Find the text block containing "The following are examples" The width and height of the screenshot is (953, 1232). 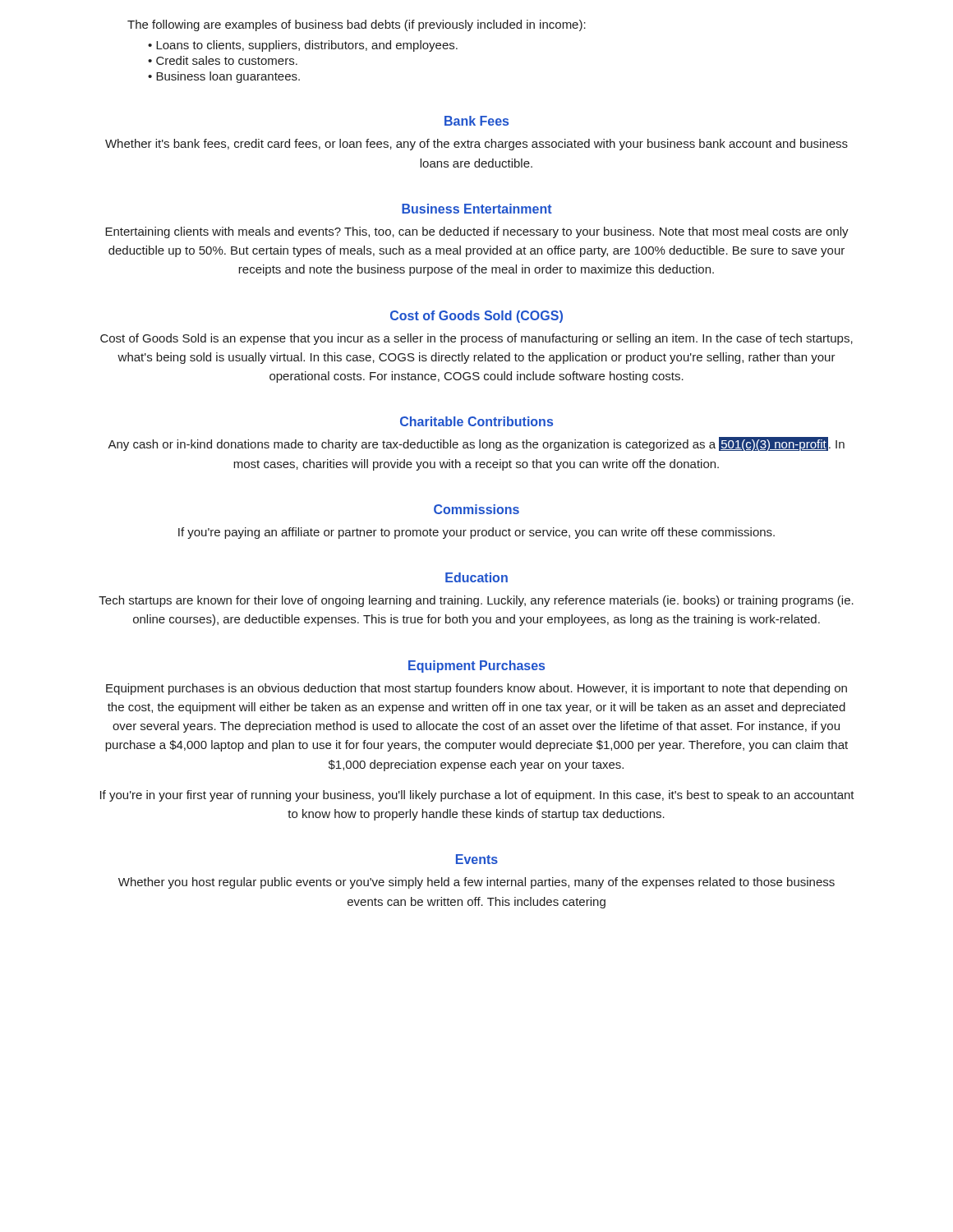[x=357, y=24]
